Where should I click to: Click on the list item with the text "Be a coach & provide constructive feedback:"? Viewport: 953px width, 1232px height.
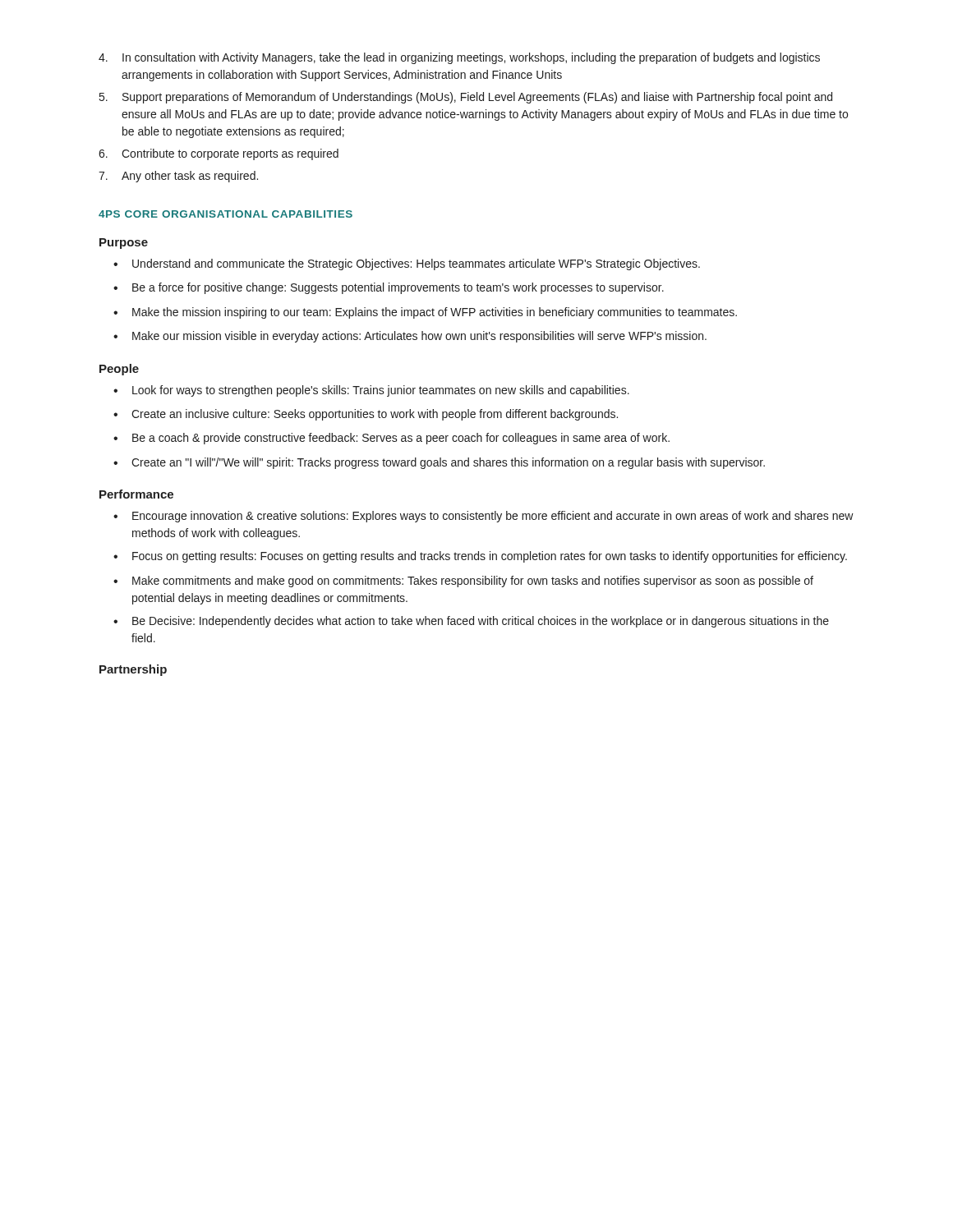493,438
